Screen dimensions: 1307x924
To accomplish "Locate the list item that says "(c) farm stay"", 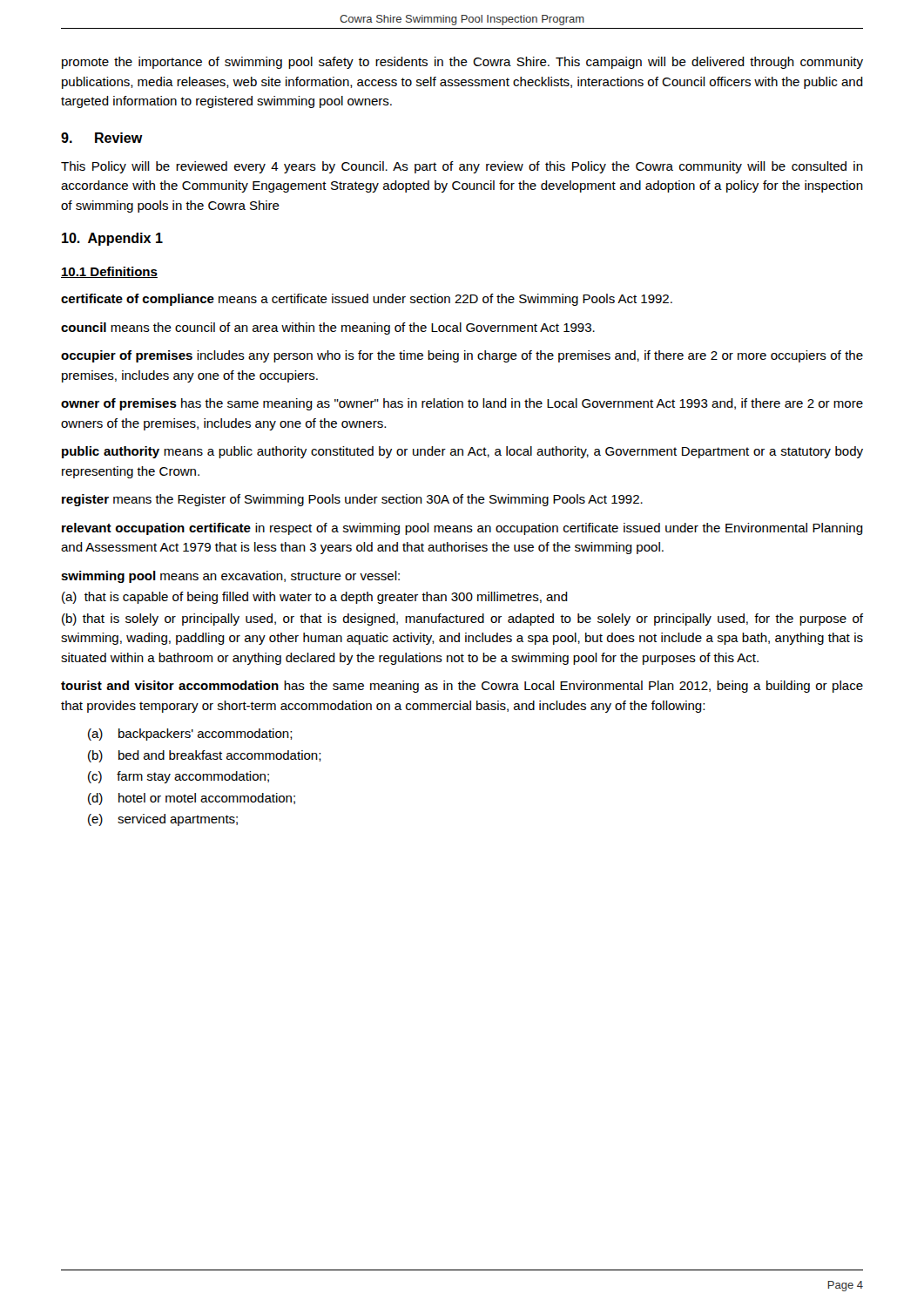I will [179, 776].
